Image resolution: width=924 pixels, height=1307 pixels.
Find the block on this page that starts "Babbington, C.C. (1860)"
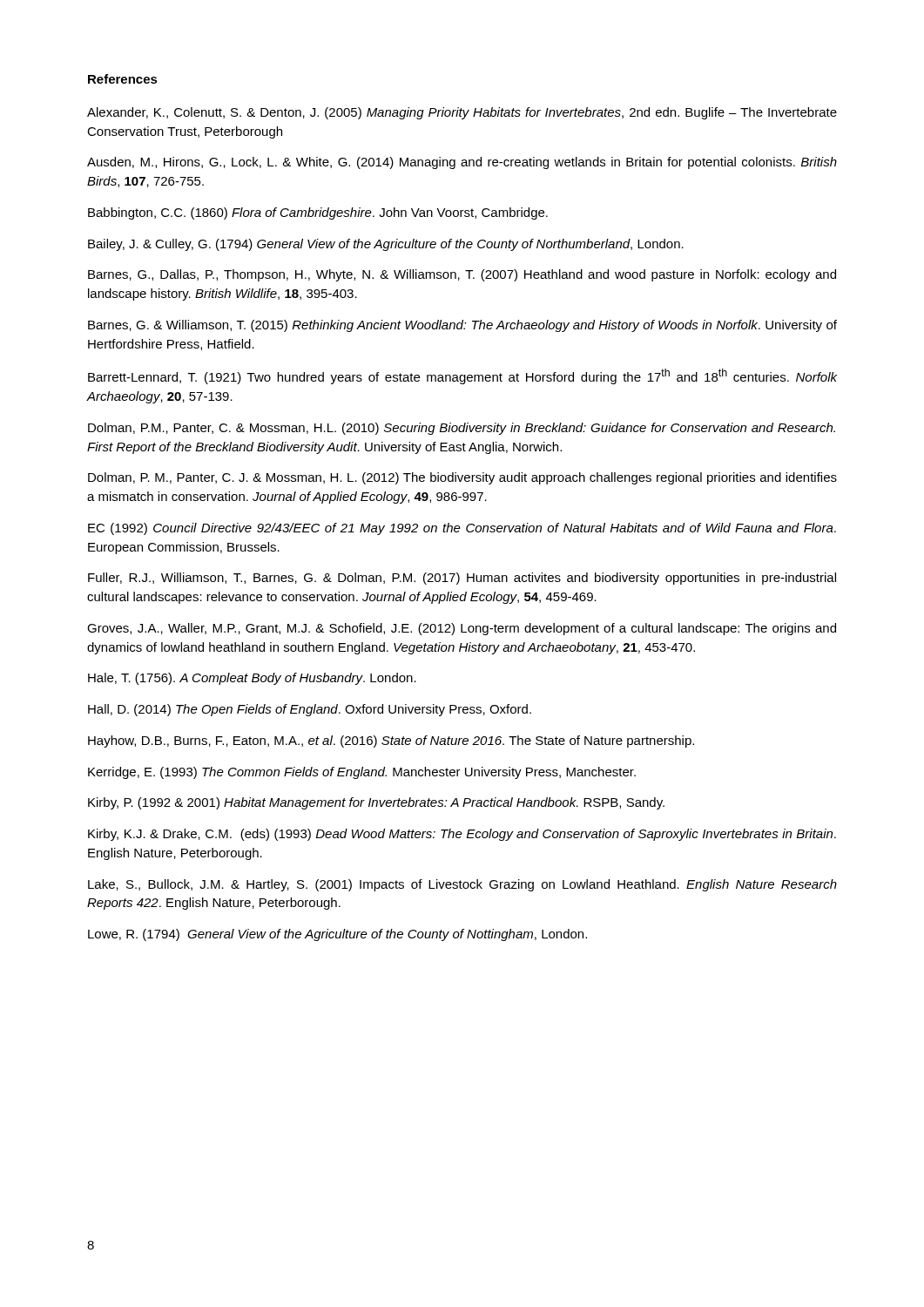point(318,212)
